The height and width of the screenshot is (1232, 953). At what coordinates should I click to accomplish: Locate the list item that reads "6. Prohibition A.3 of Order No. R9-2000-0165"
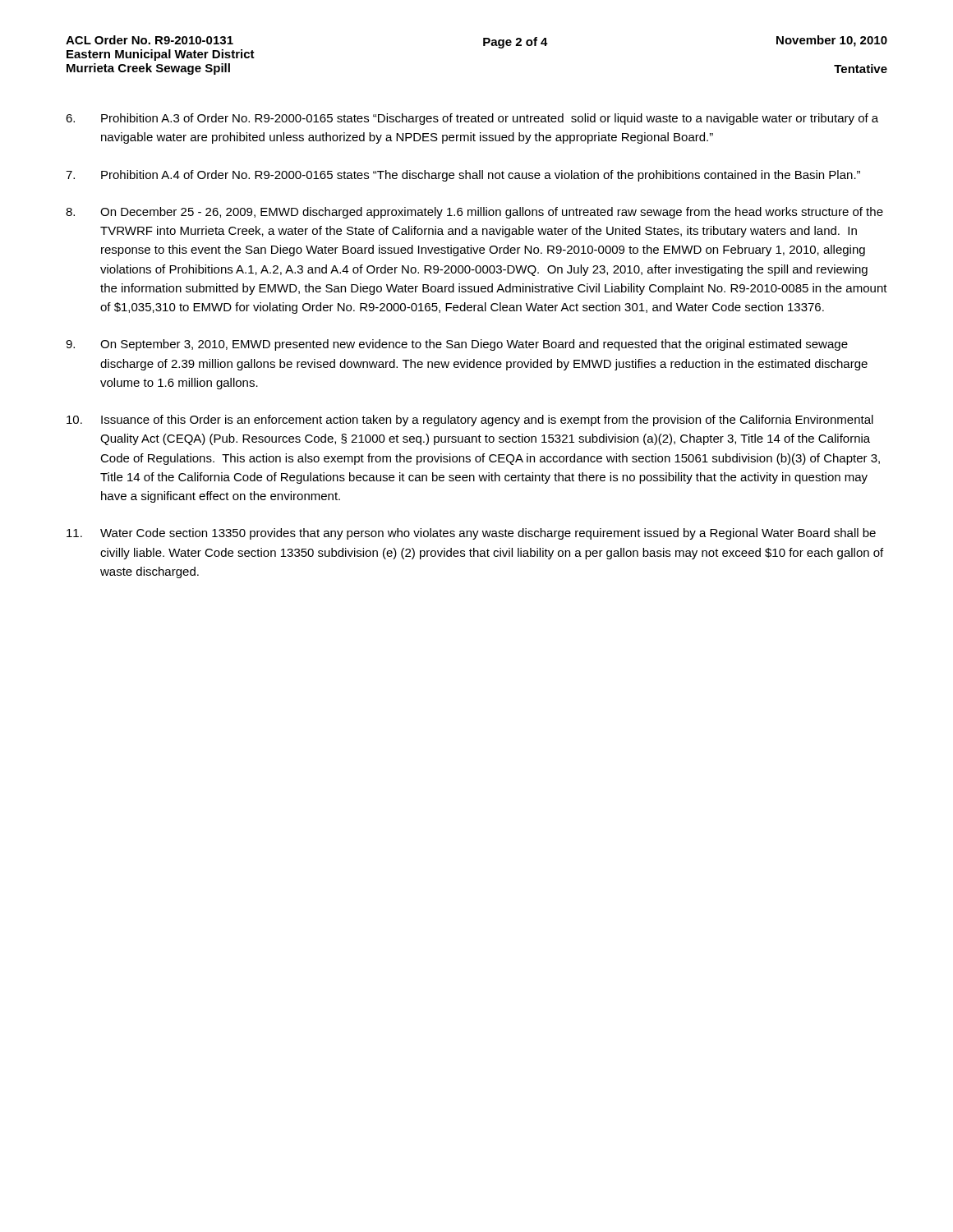476,128
